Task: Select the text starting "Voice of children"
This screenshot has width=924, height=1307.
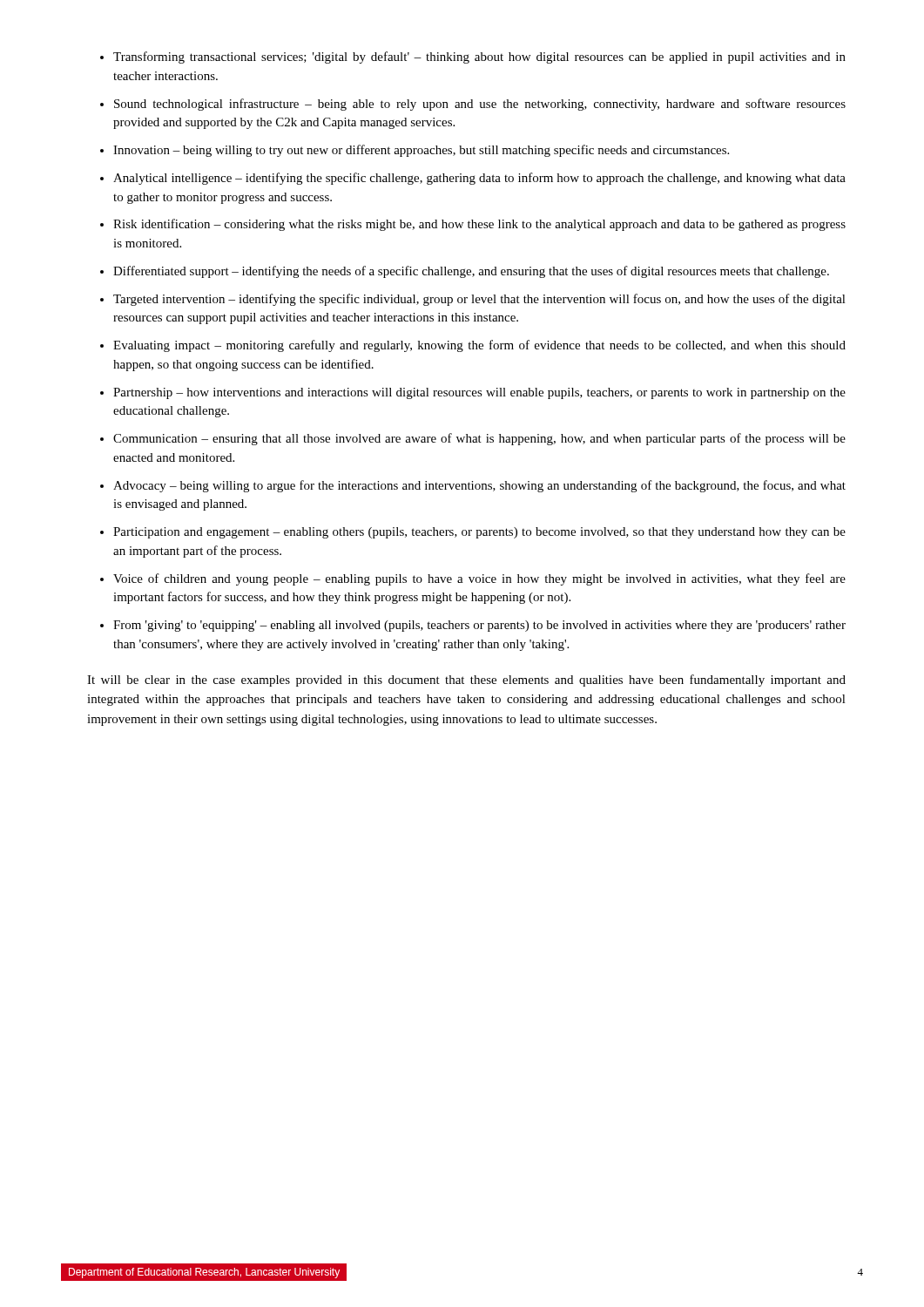Action: 479,588
